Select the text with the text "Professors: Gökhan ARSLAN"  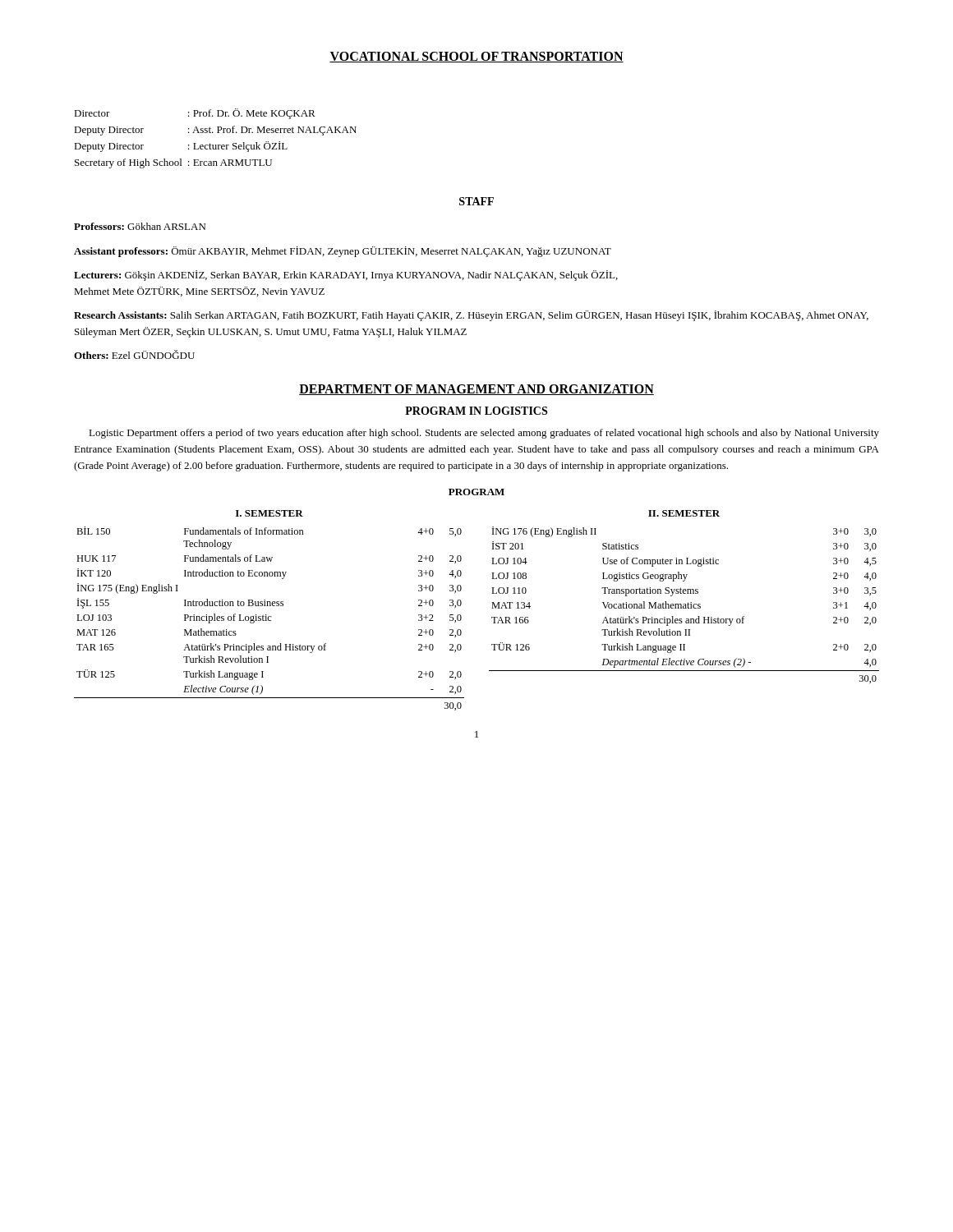[140, 226]
